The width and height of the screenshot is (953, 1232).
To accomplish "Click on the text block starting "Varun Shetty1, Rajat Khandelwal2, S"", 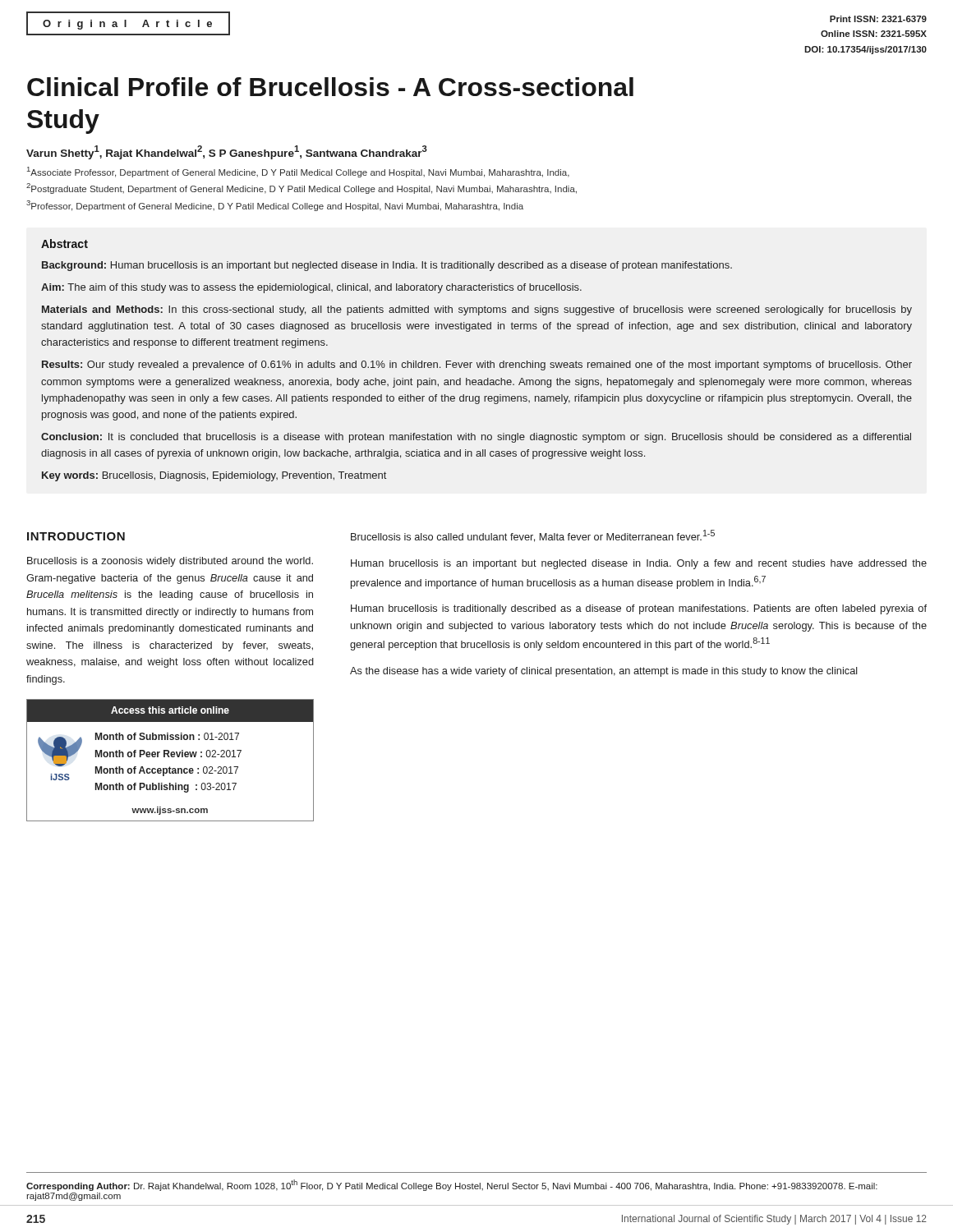I will pyautogui.click(x=227, y=152).
